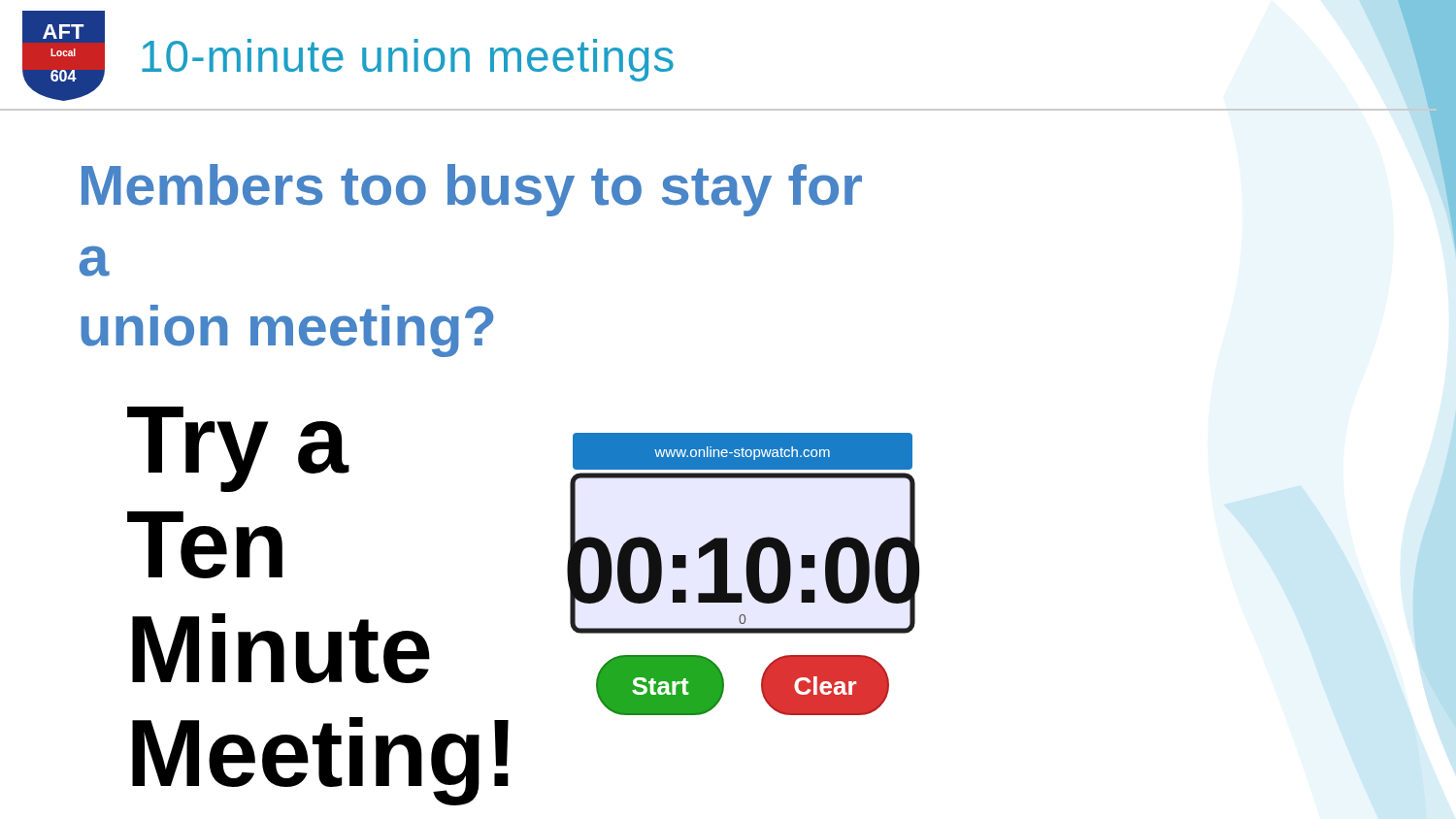Where does it say "Try a Ten Minute Meeting!"?
The height and width of the screenshot is (819, 1456).
(x=316, y=597)
